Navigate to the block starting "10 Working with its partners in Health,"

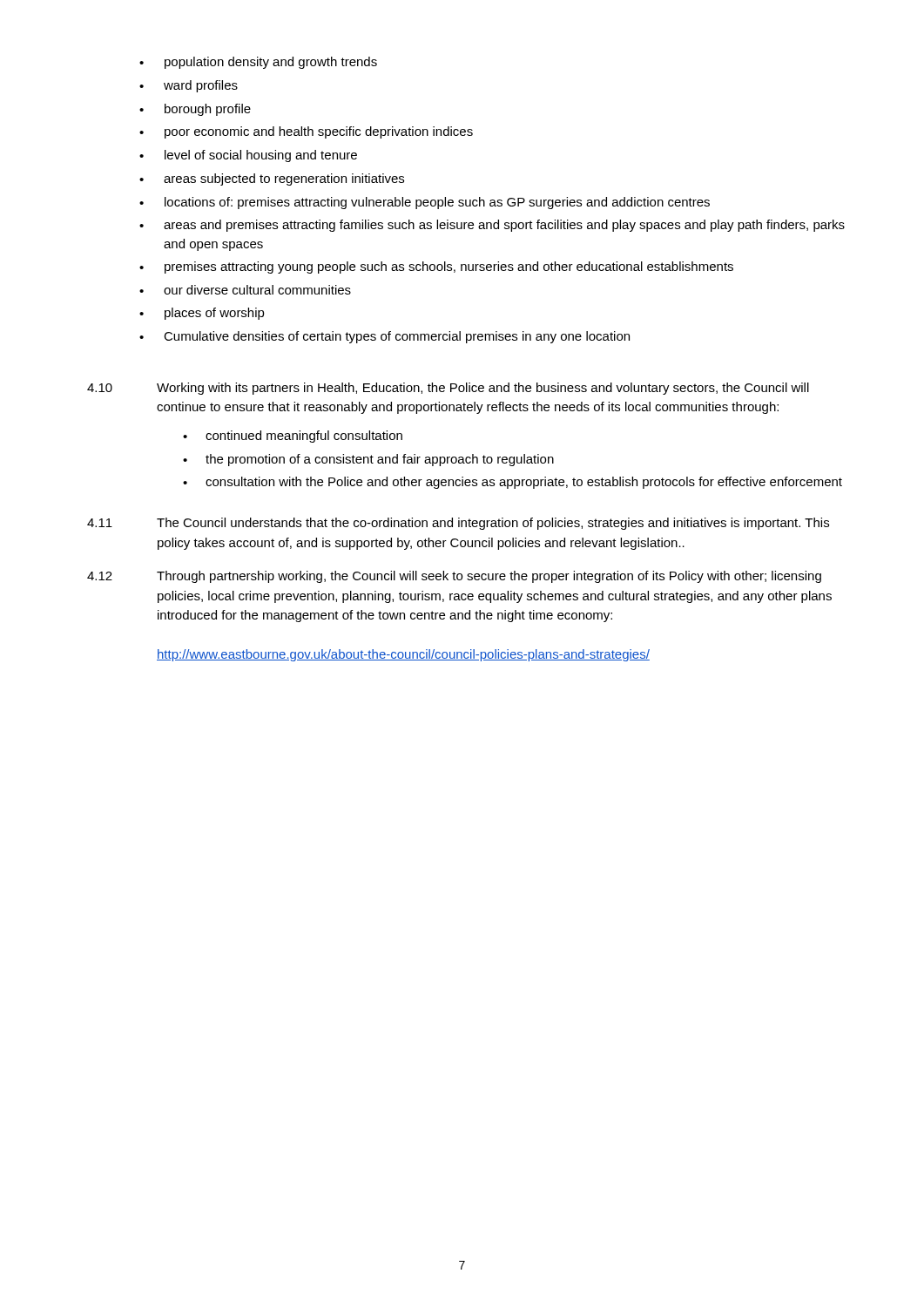click(448, 389)
